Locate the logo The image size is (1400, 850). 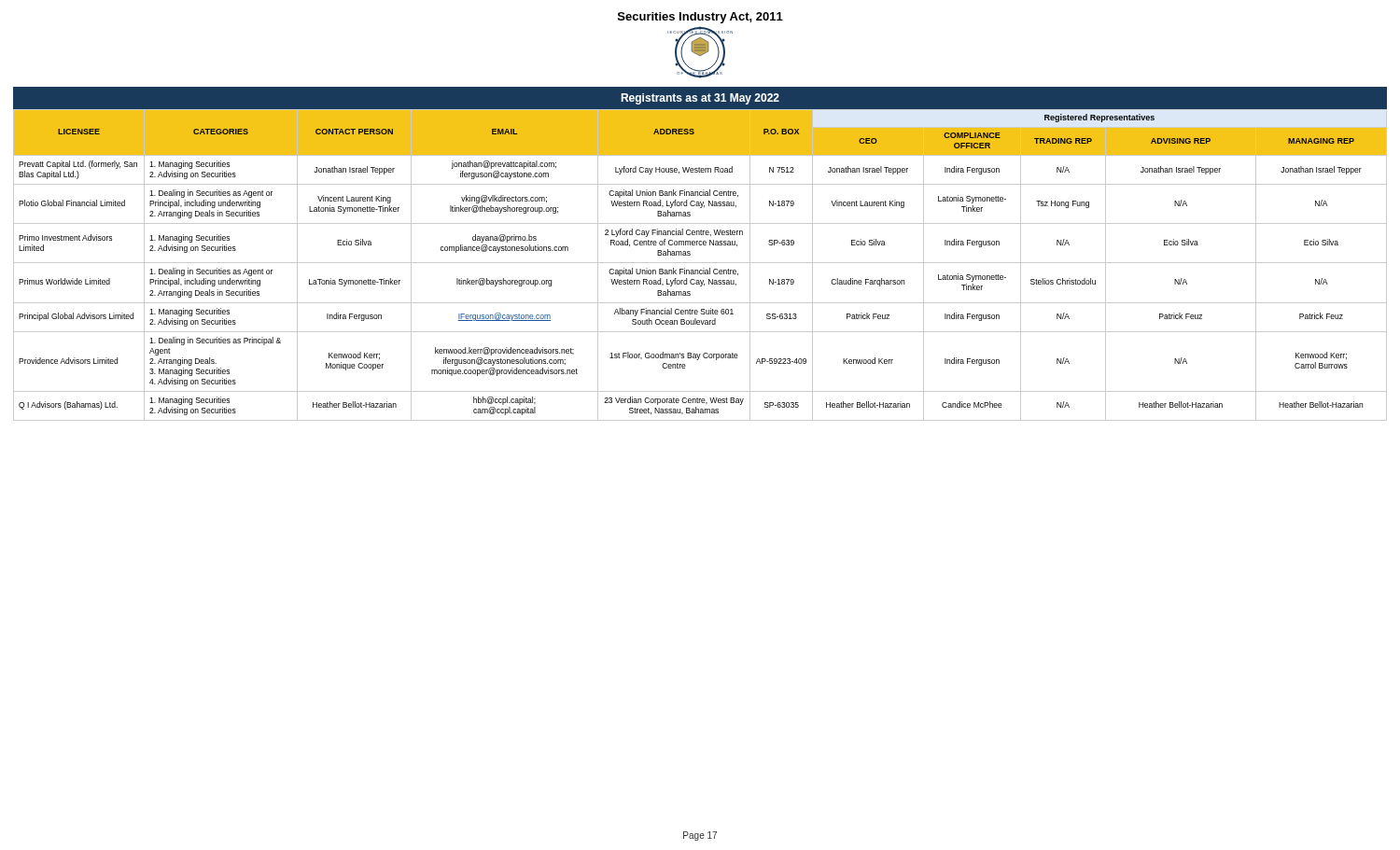point(700,55)
